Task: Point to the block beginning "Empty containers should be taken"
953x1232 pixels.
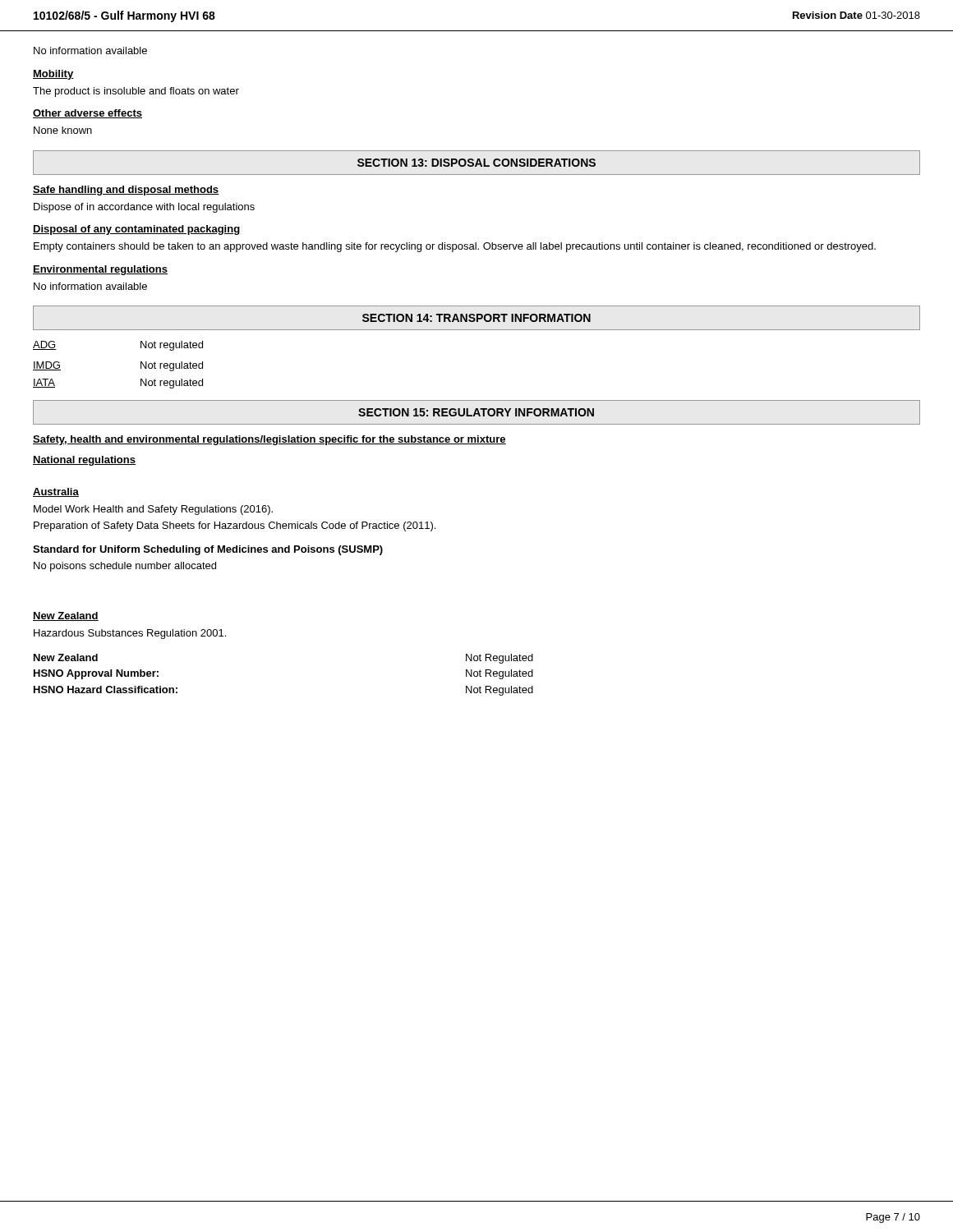Action: click(455, 246)
